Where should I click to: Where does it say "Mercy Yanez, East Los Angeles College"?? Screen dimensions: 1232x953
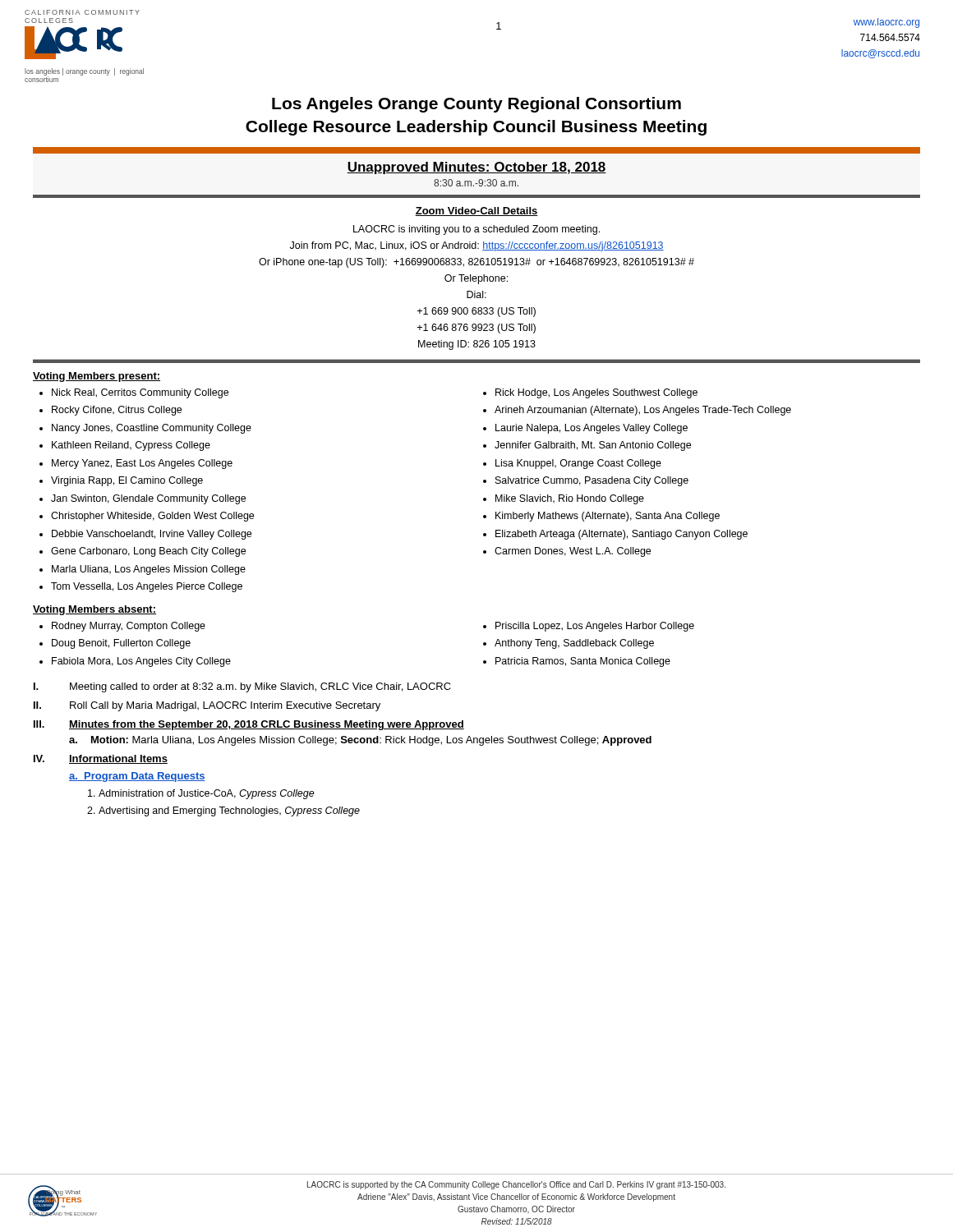point(142,463)
